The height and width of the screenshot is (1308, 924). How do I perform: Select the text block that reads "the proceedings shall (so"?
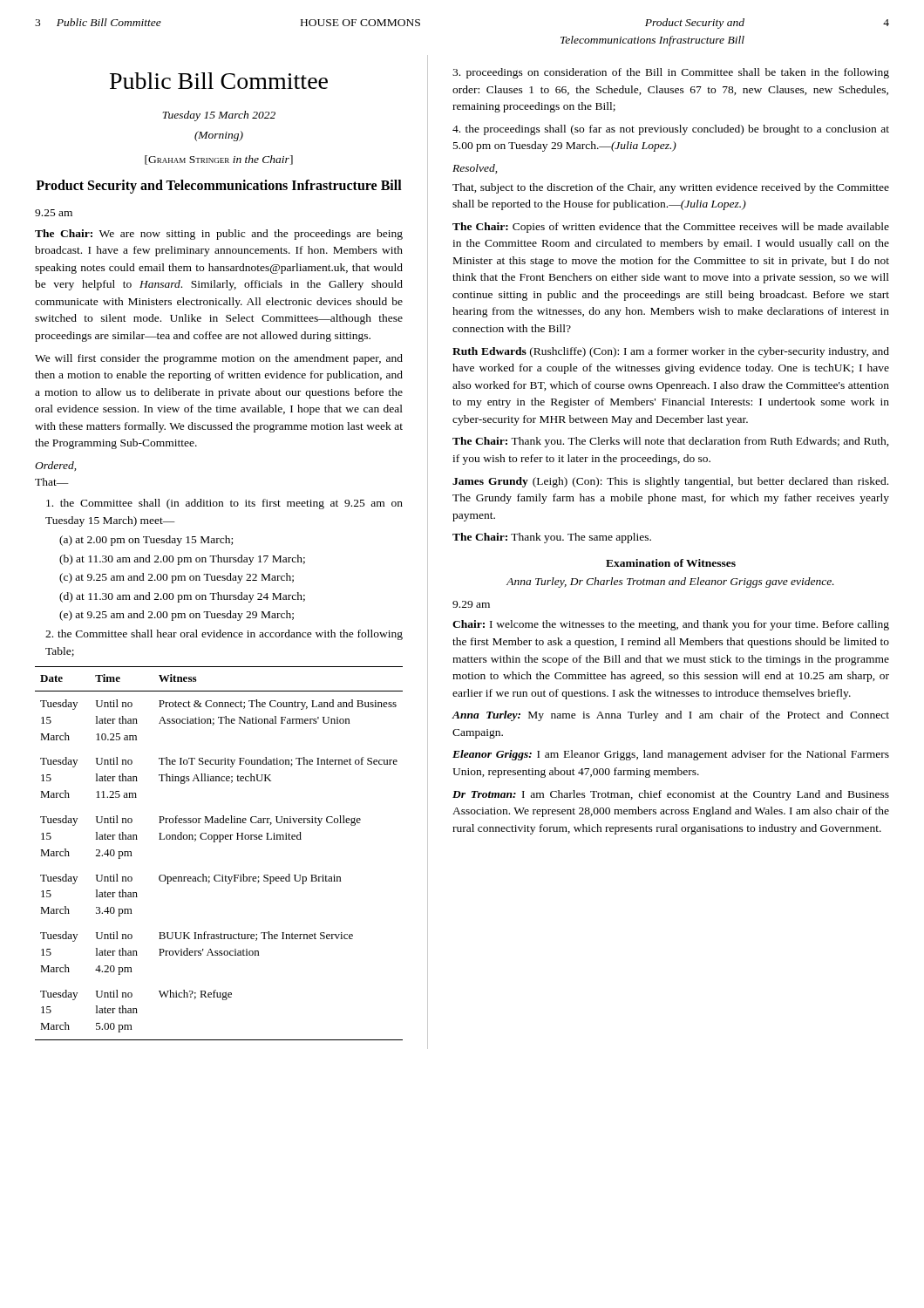point(671,137)
